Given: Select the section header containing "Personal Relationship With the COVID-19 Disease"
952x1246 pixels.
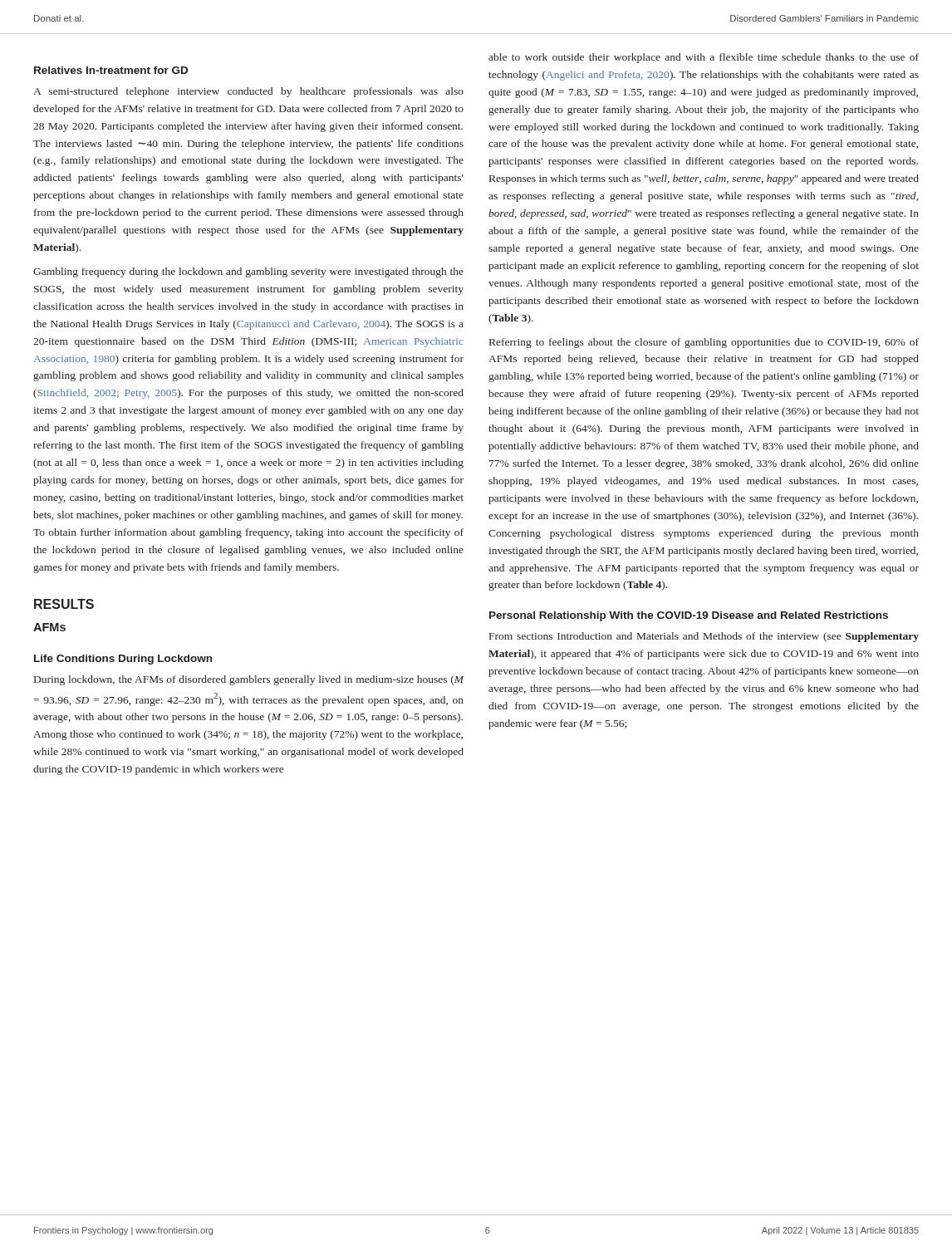Looking at the screenshot, I should (688, 615).
